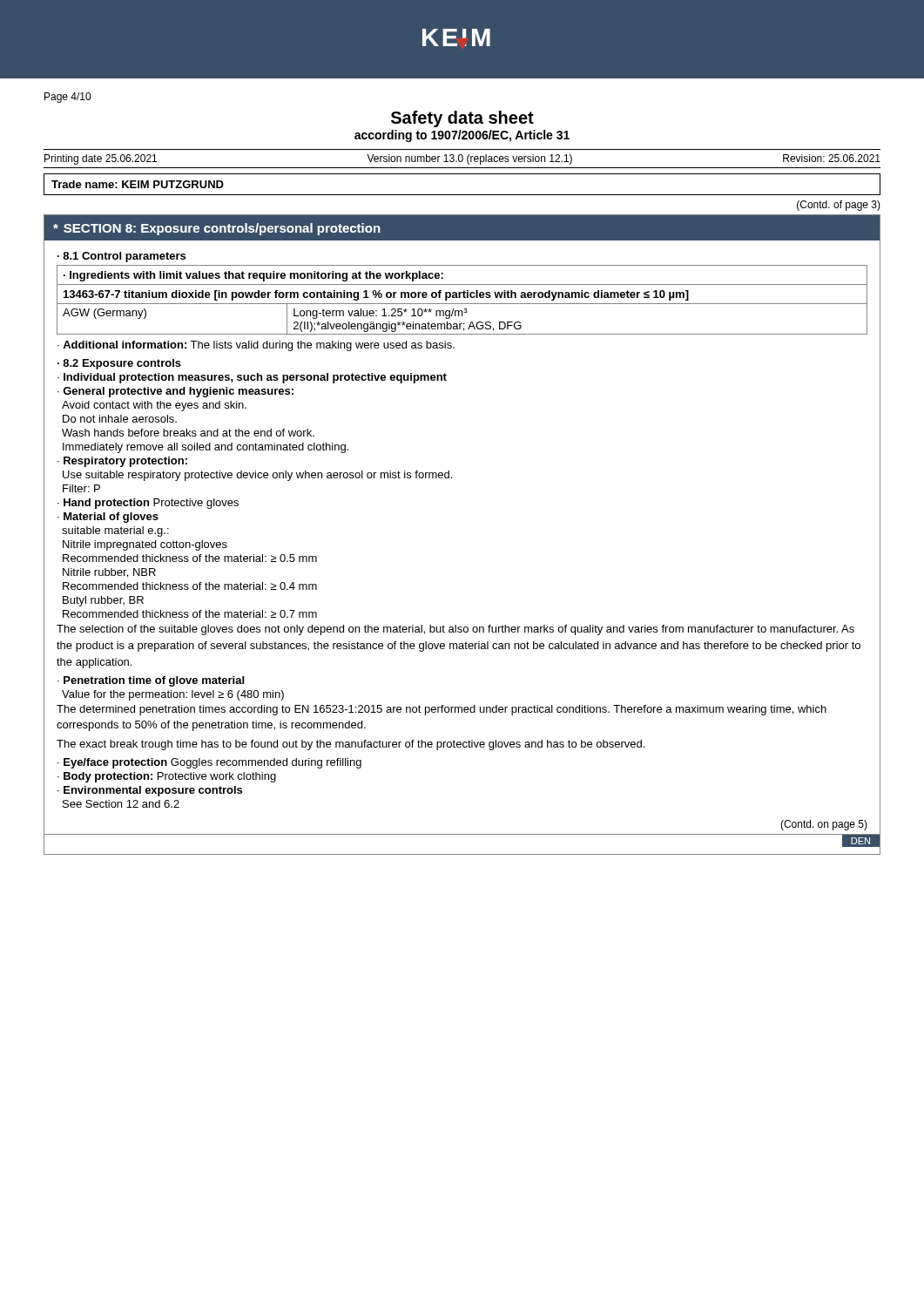Find the text block that reads "Use suitable respiratory protective device"
This screenshot has height=1307, width=924.
(x=258, y=474)
